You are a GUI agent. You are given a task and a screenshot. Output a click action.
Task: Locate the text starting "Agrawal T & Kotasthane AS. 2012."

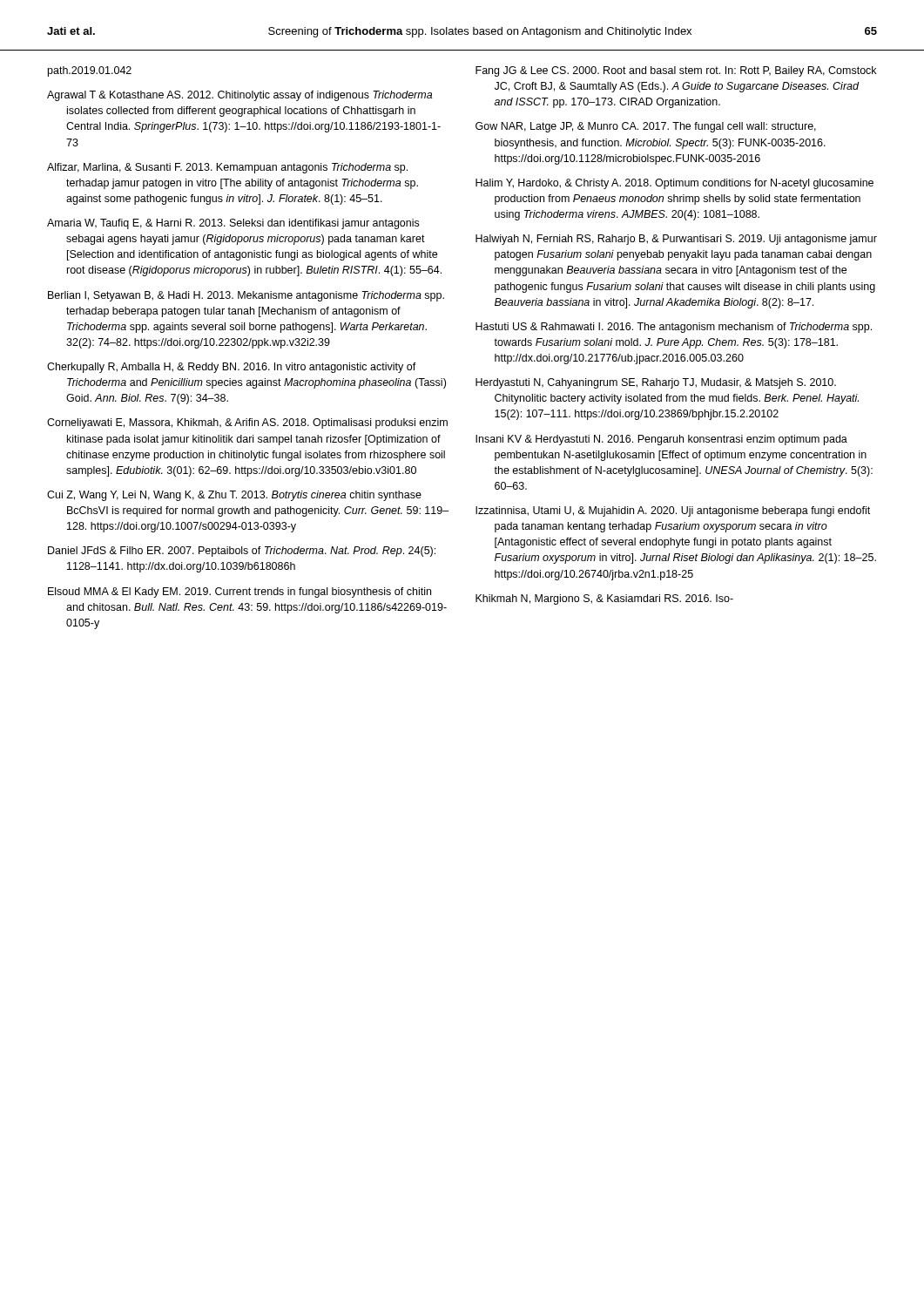pos(244,119)
